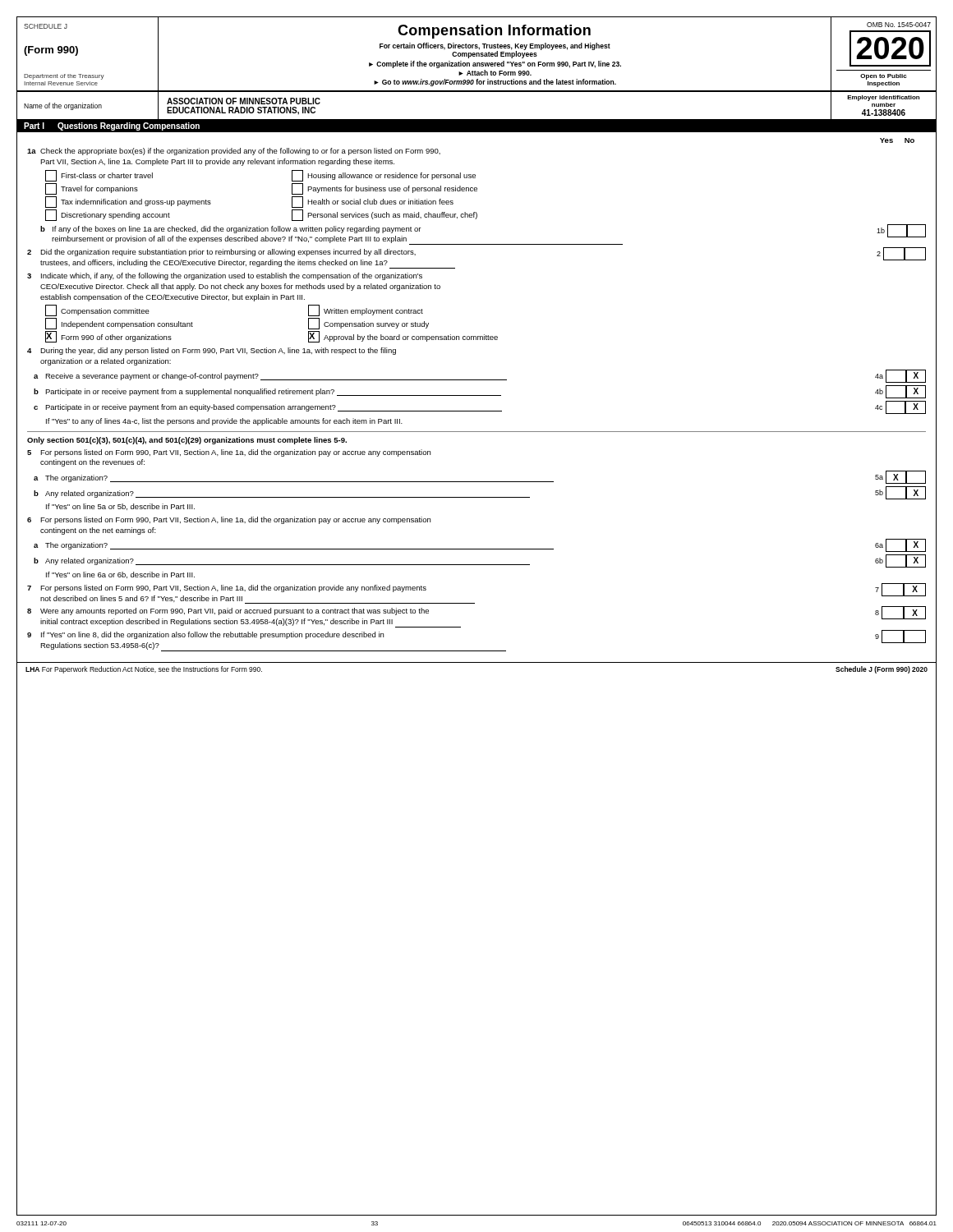953x1232 pixels.
Task: Where is the passage that starts "Discretionary spending account Personal services (such"?
Action: coord(486,215)
